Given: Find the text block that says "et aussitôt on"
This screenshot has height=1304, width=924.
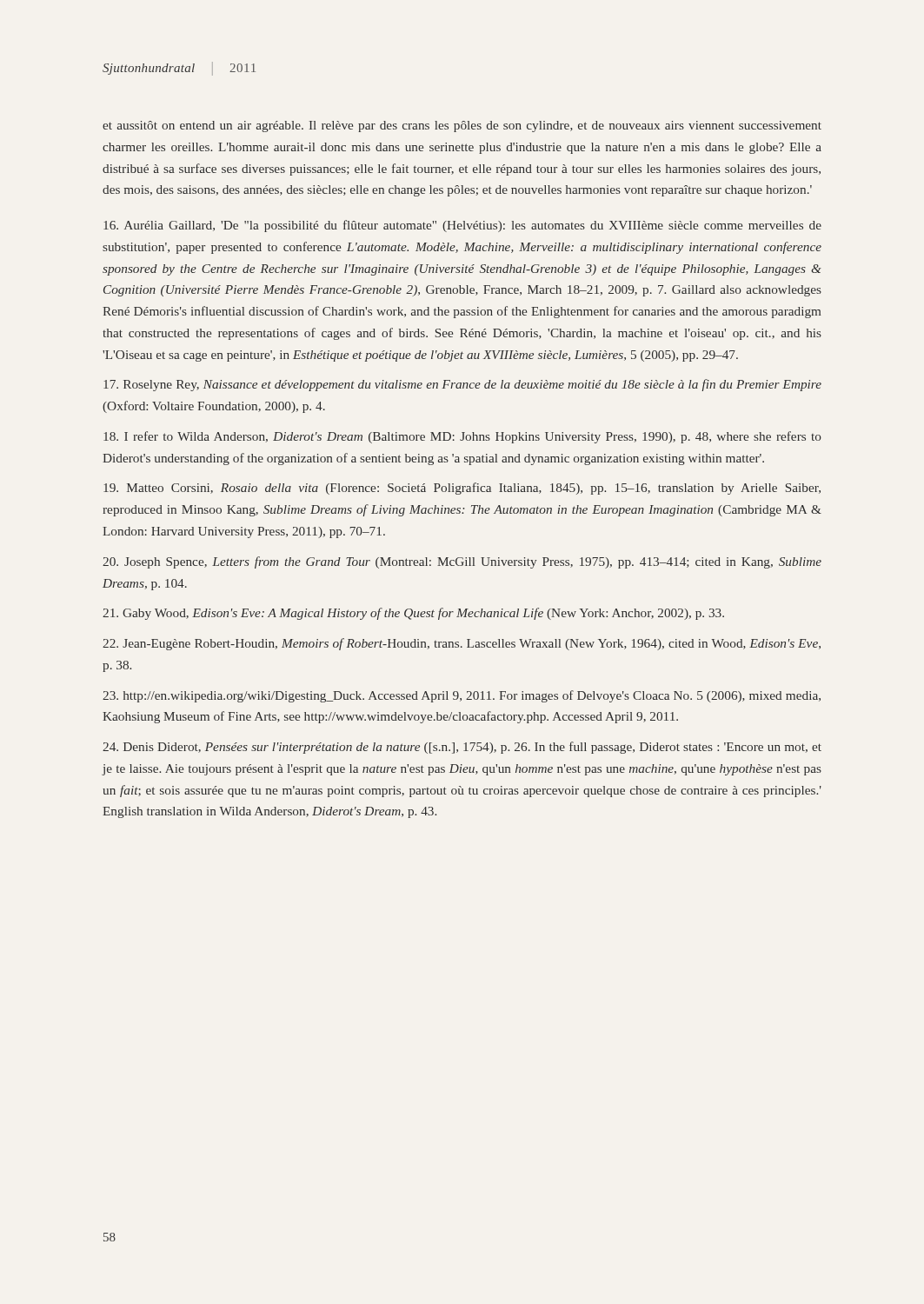Looking at the screenshot, I should 462,157.
